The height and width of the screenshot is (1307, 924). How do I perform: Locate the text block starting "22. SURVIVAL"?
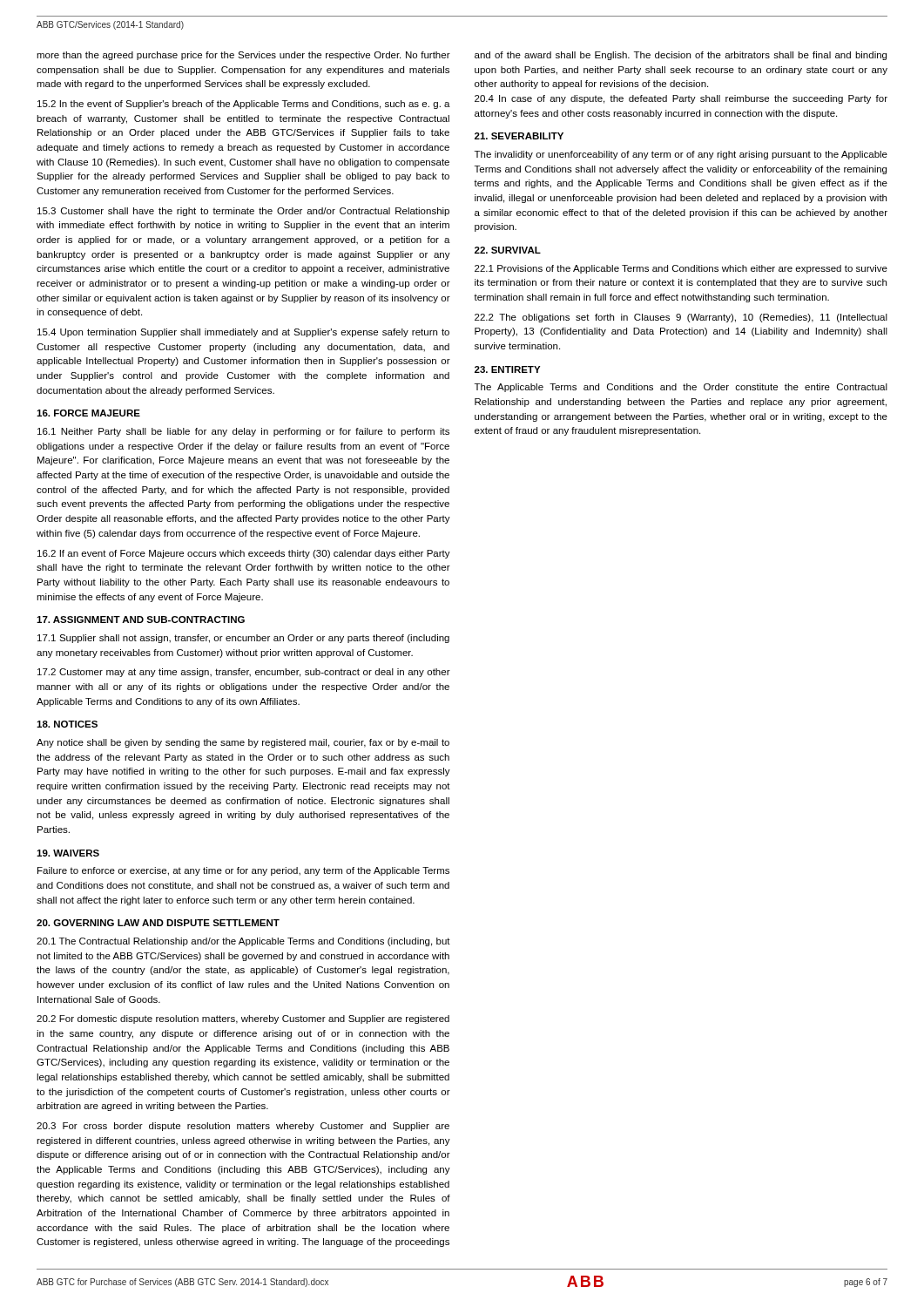[x=508, y=250]
